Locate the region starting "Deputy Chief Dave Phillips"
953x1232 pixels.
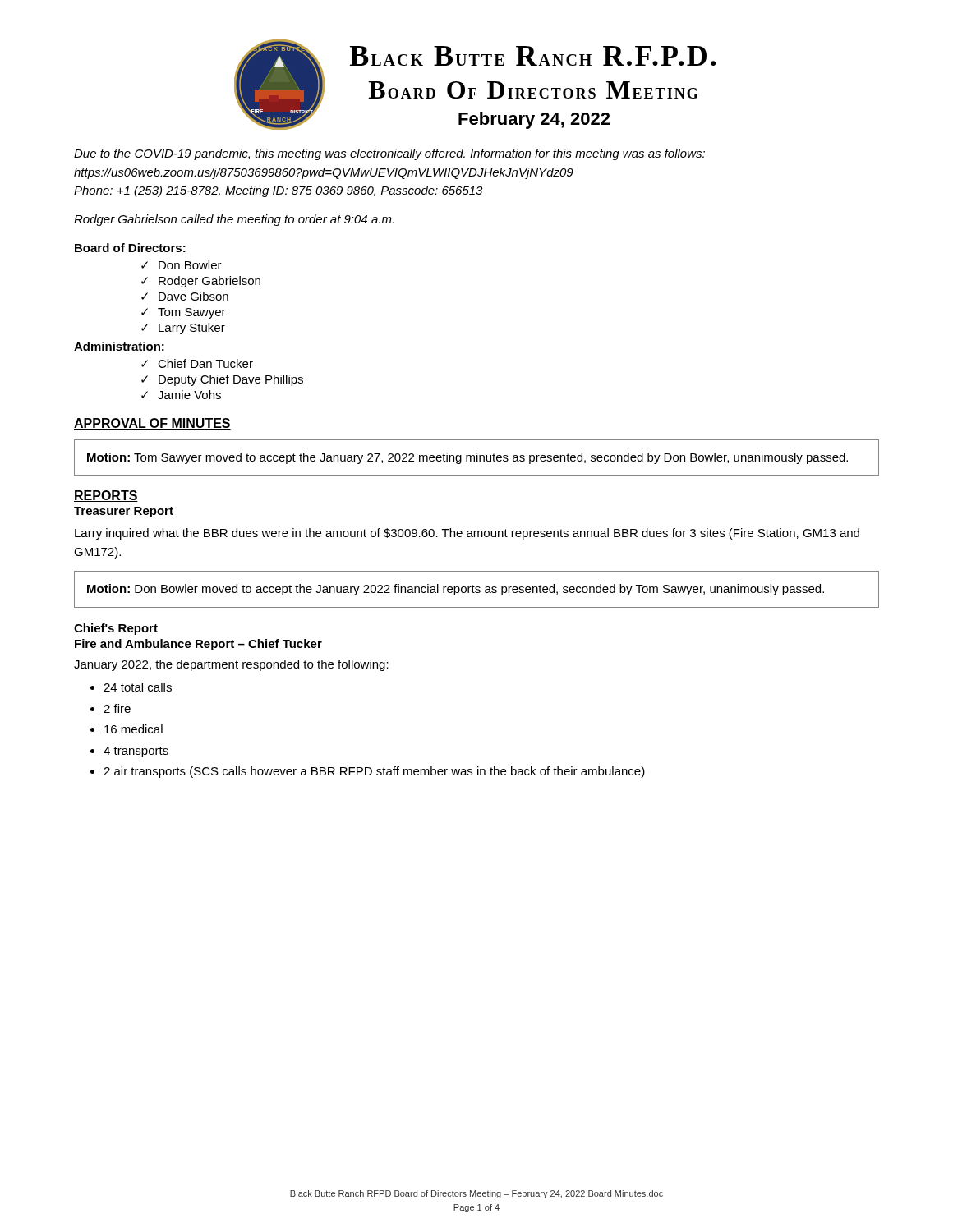click(x=231, y=379)
